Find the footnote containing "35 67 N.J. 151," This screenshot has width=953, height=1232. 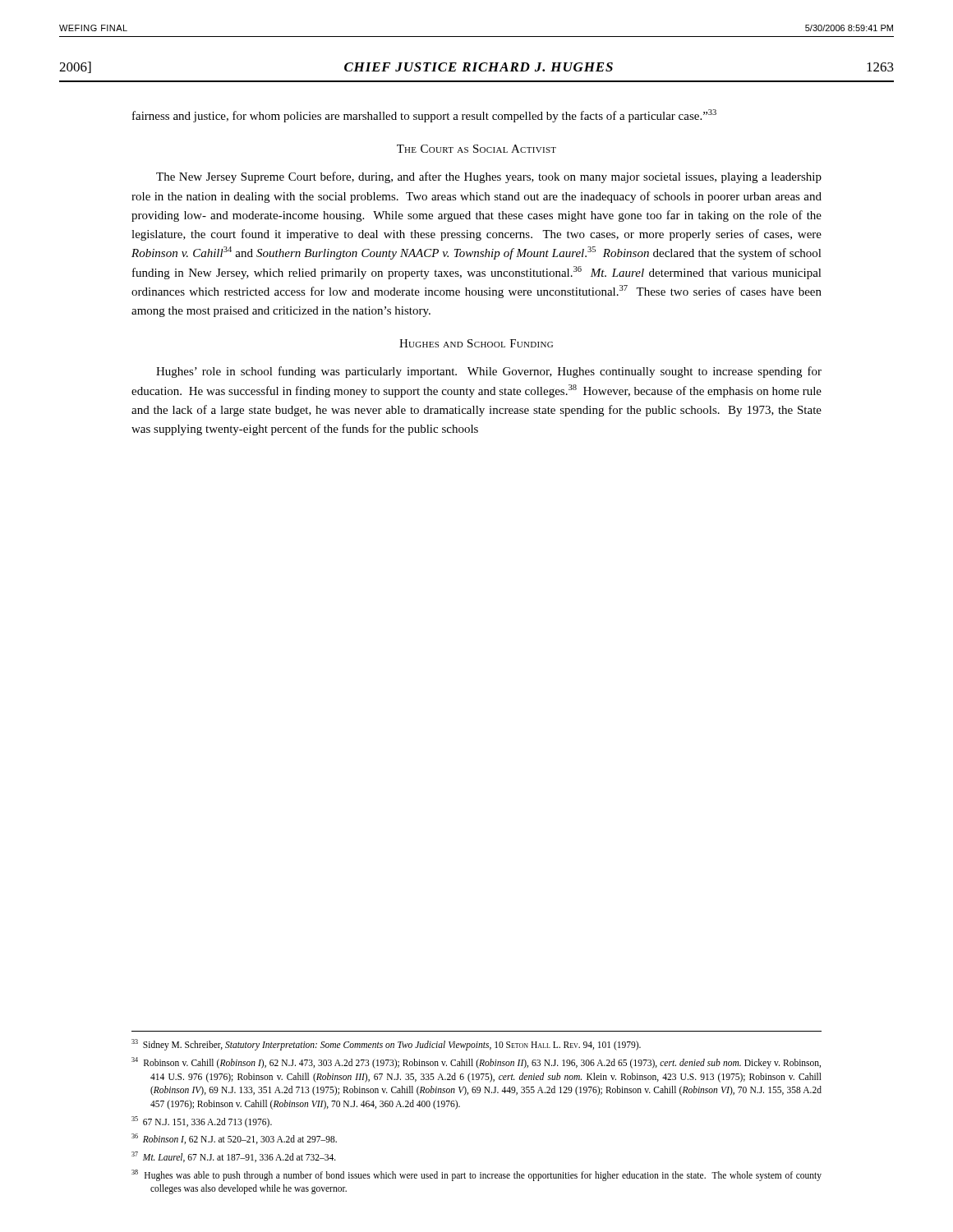click(202, 1122)
